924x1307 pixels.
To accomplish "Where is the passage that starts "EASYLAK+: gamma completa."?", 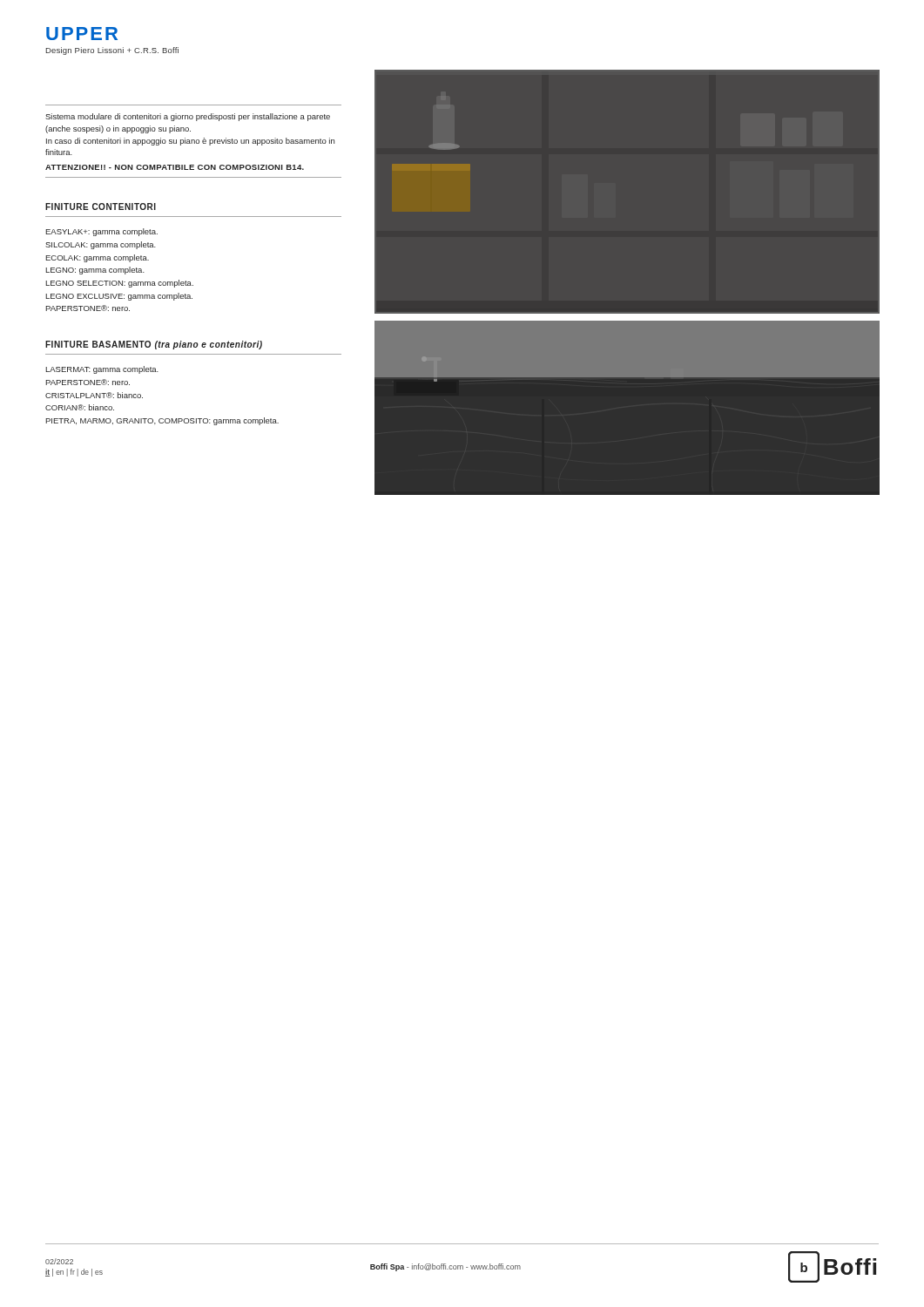I will pos(120,270).
